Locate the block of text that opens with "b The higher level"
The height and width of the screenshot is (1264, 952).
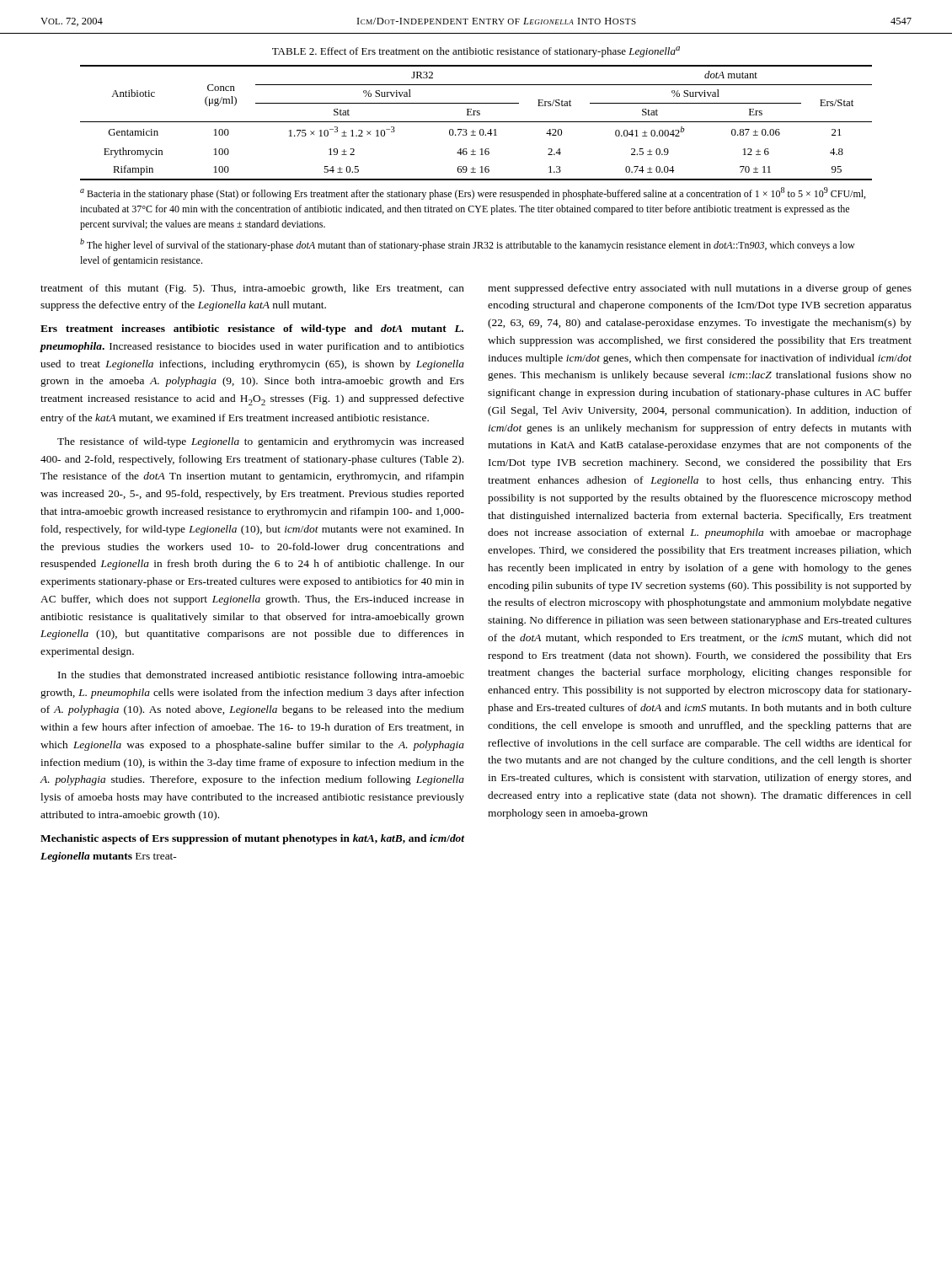click(467, 251)
